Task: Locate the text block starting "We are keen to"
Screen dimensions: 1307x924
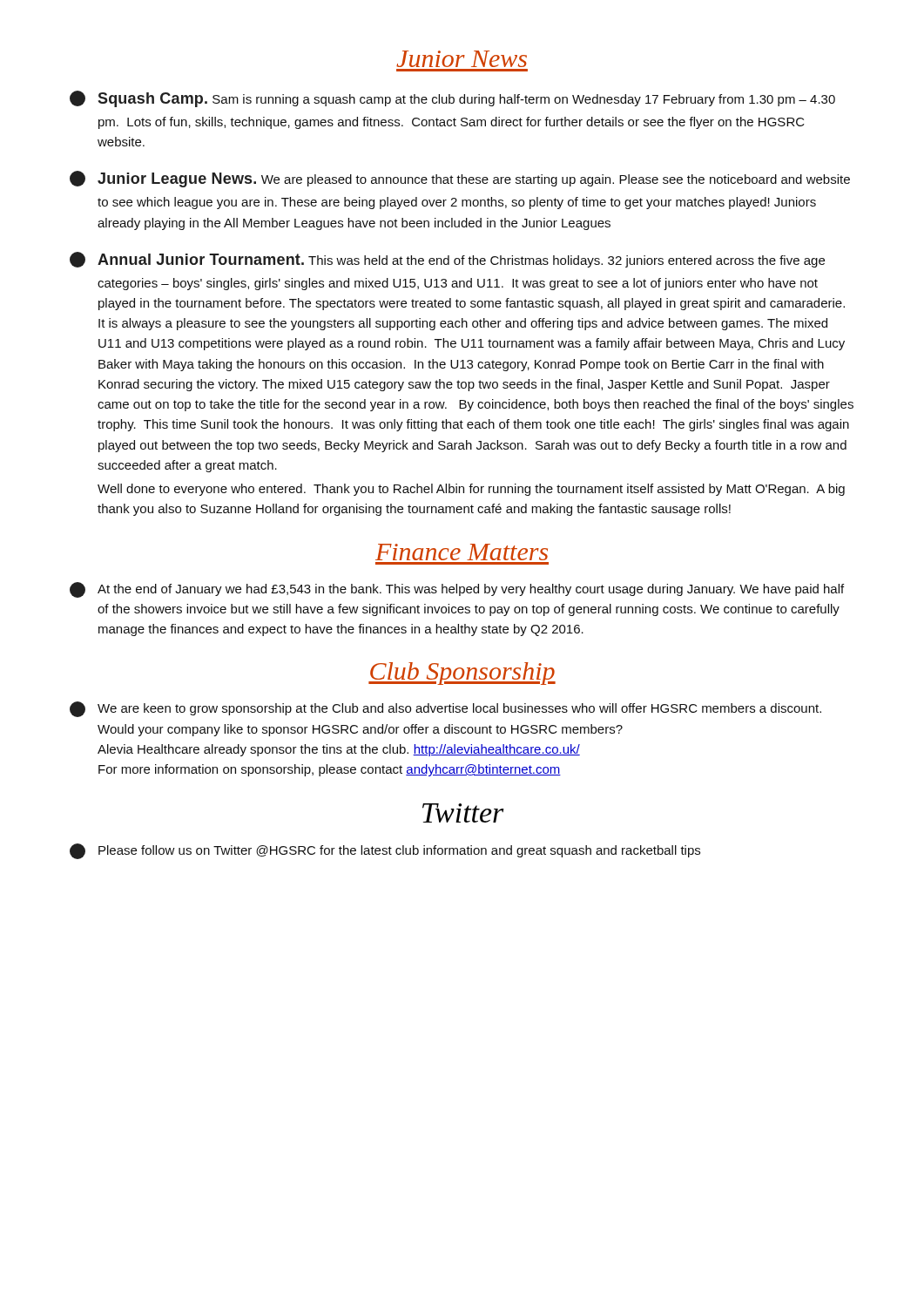Action: [x=446, y=739]
